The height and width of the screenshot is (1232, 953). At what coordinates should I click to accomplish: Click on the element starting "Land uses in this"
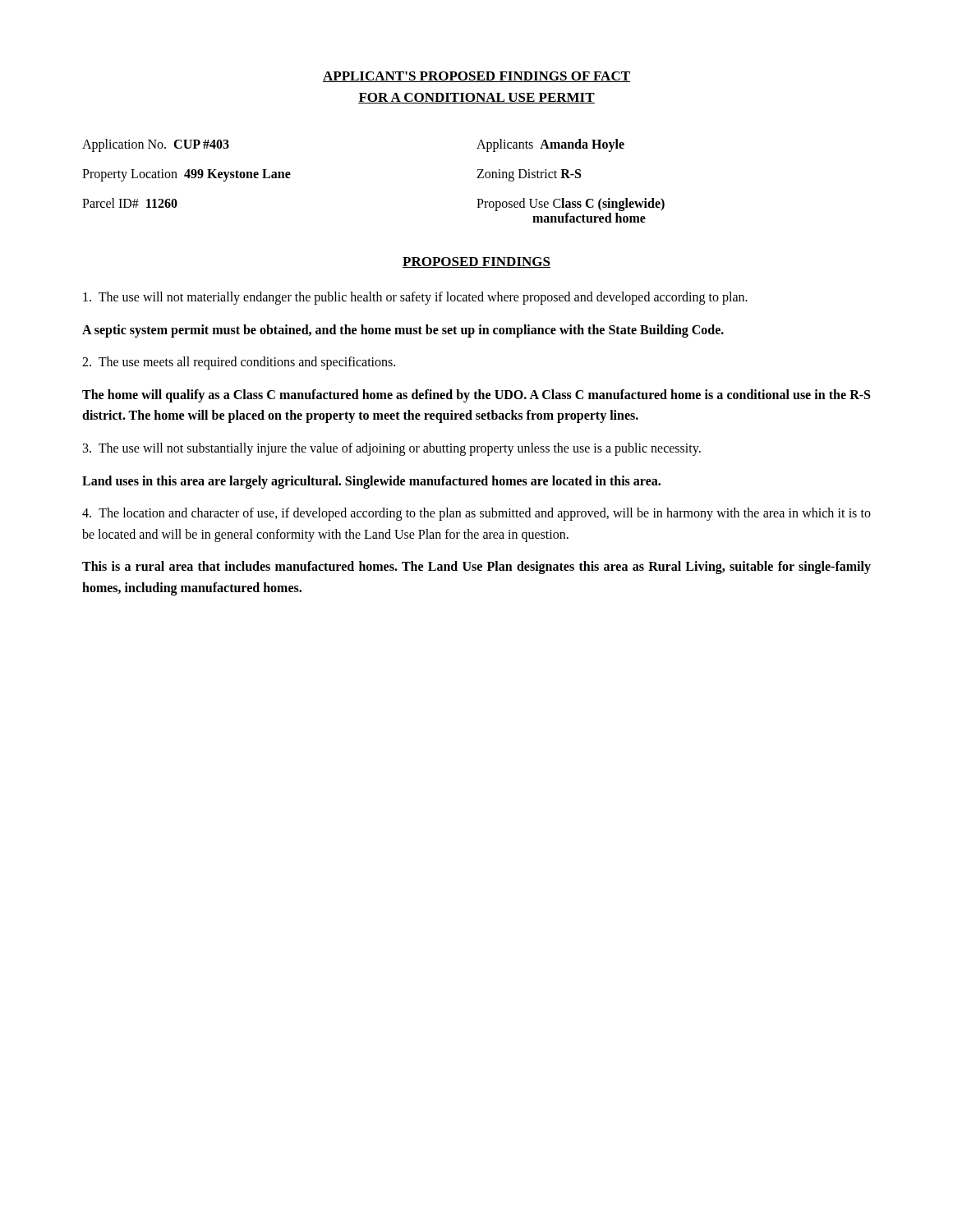[x=372, y=481]
